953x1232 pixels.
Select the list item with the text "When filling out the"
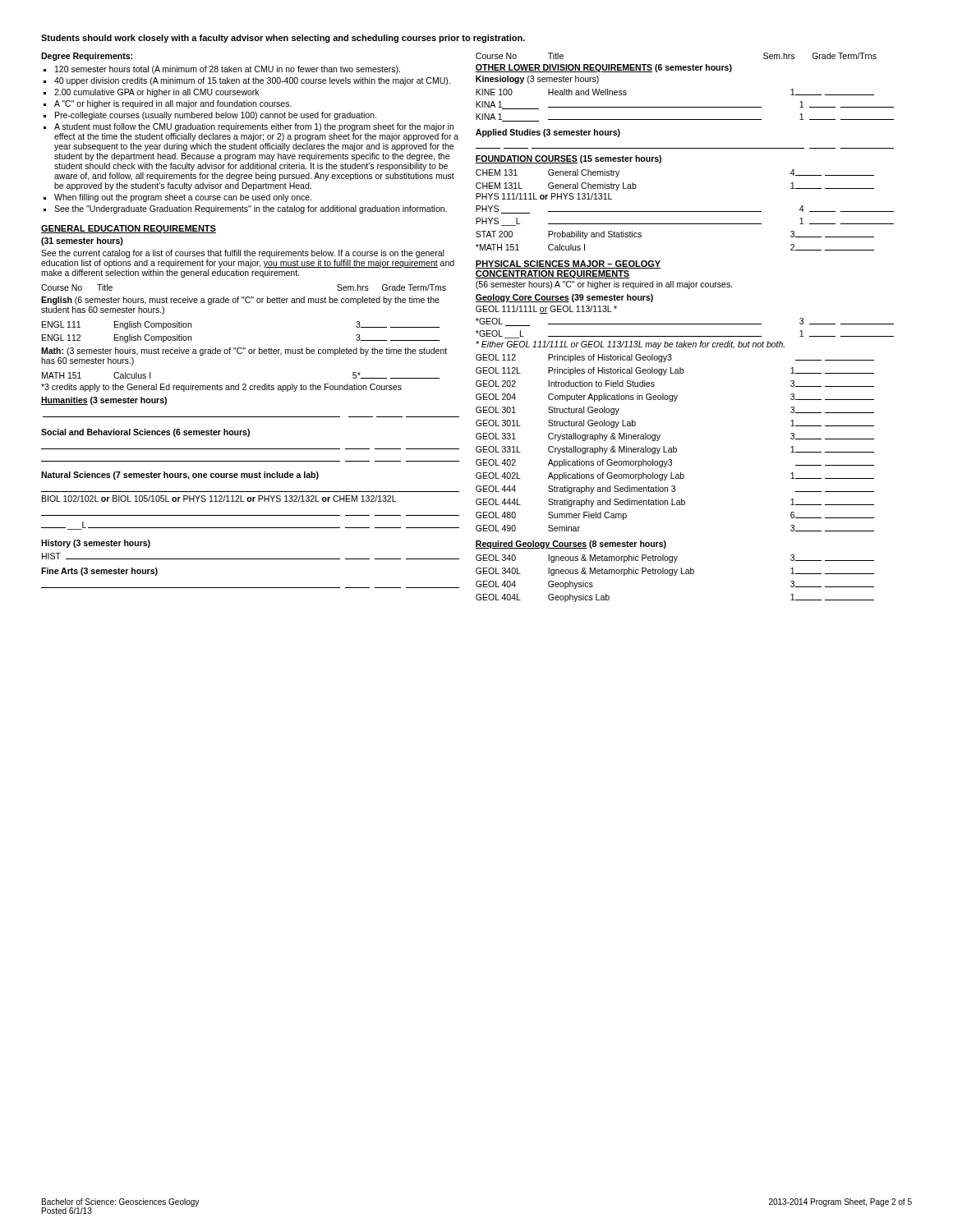(x=183, y=197)
